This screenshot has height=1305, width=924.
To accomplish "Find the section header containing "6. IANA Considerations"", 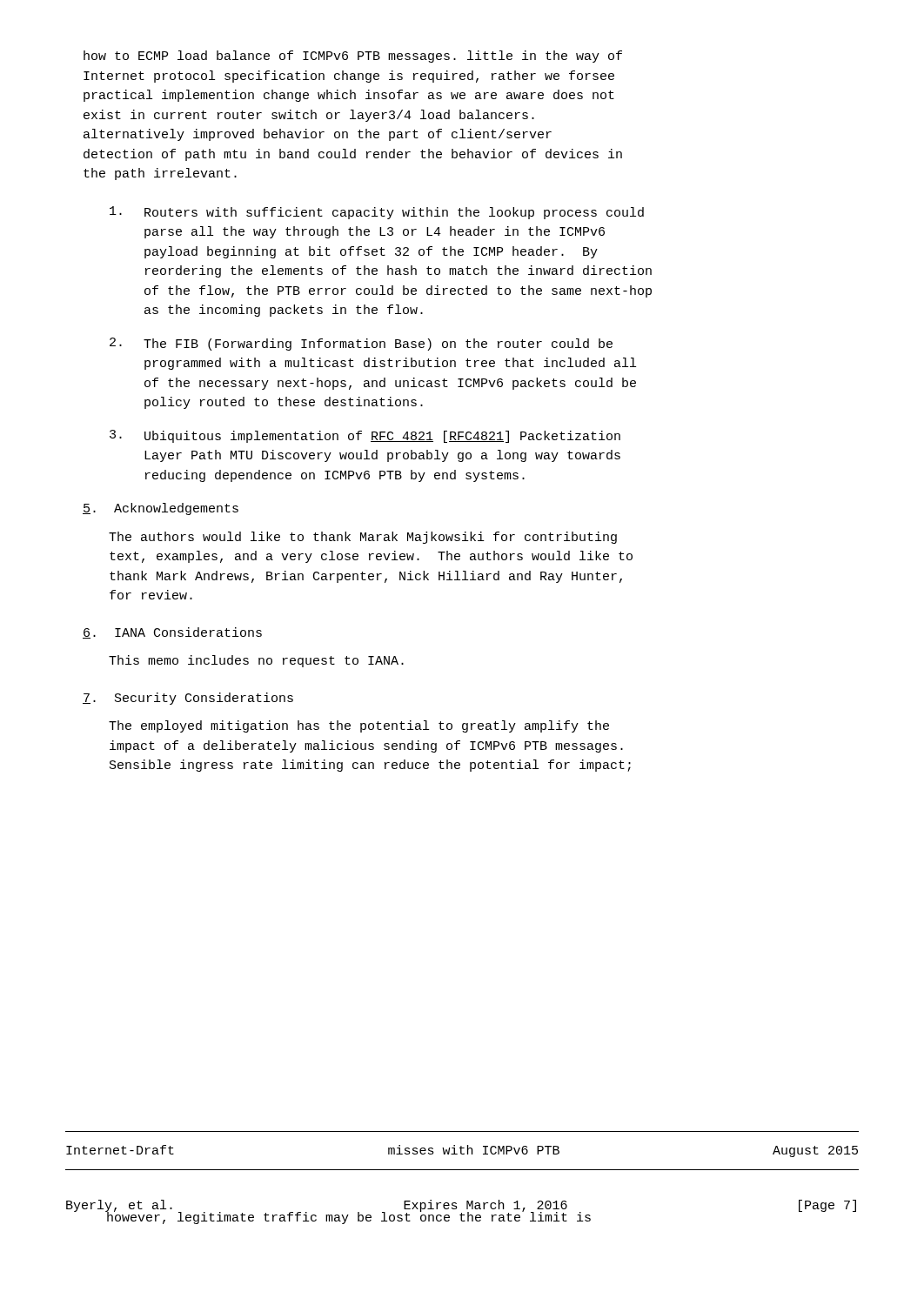I will point(173,633).
